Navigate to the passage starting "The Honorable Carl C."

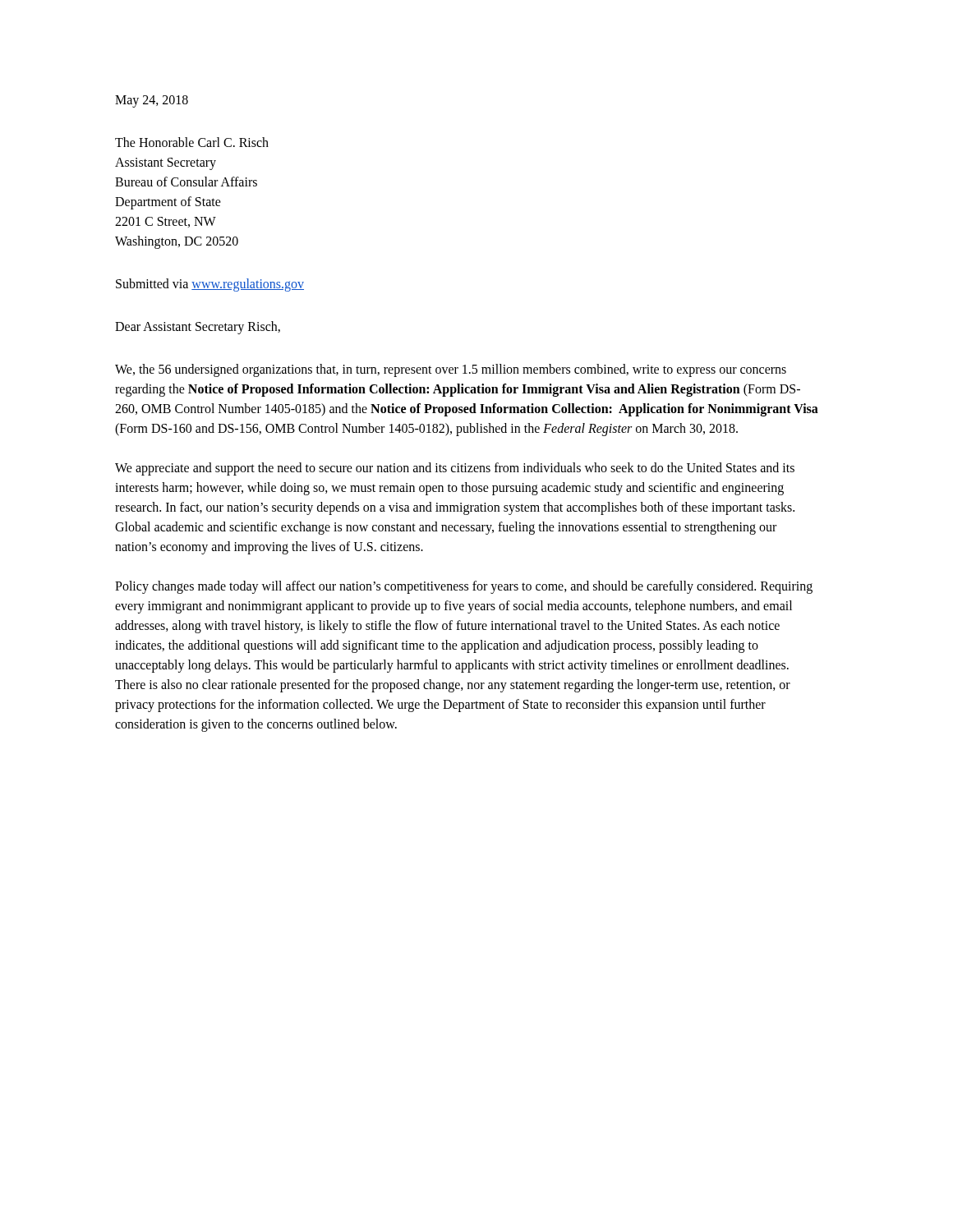(x=192, y=192)
